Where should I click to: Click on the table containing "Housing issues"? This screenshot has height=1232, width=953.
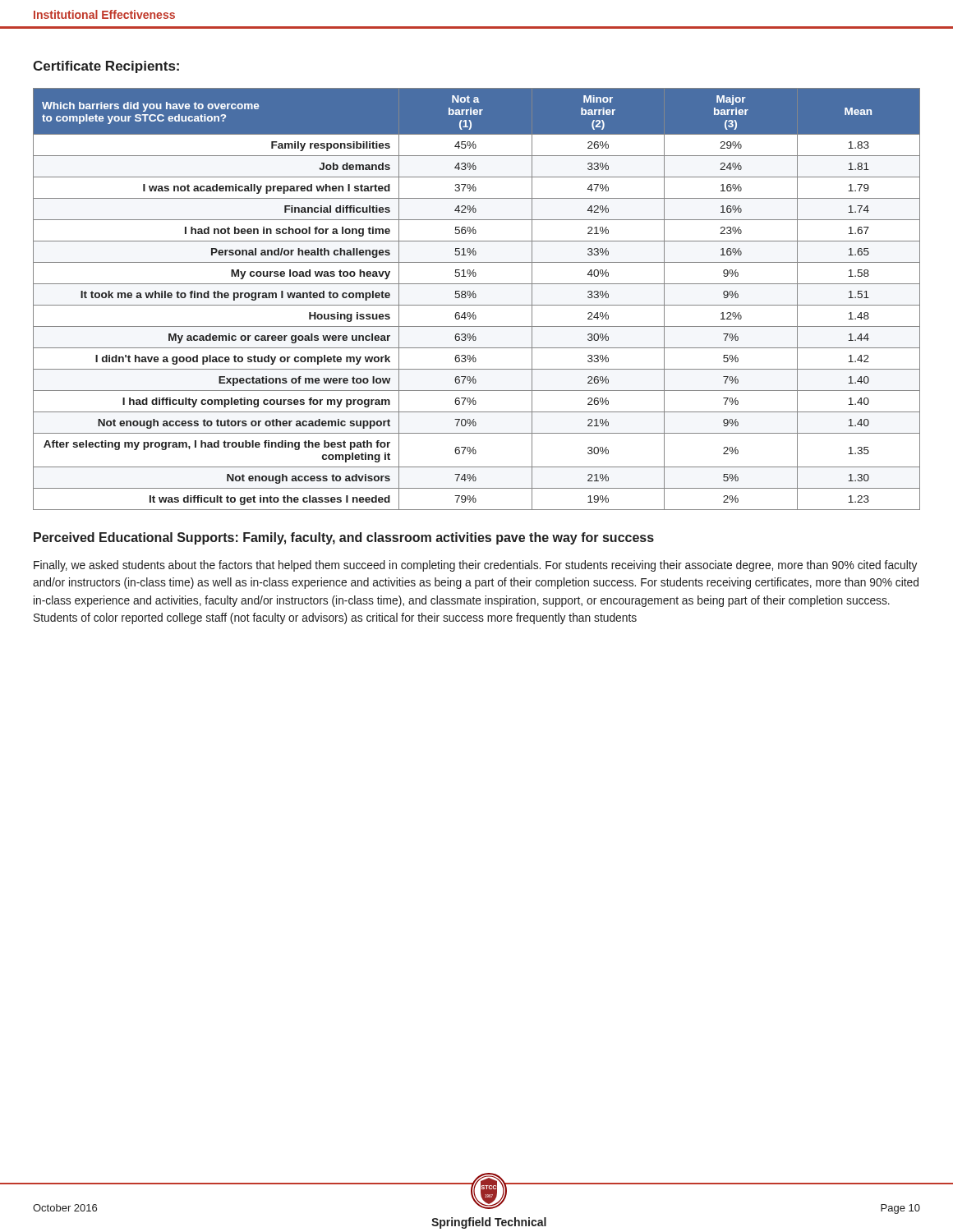click(476, 299)
